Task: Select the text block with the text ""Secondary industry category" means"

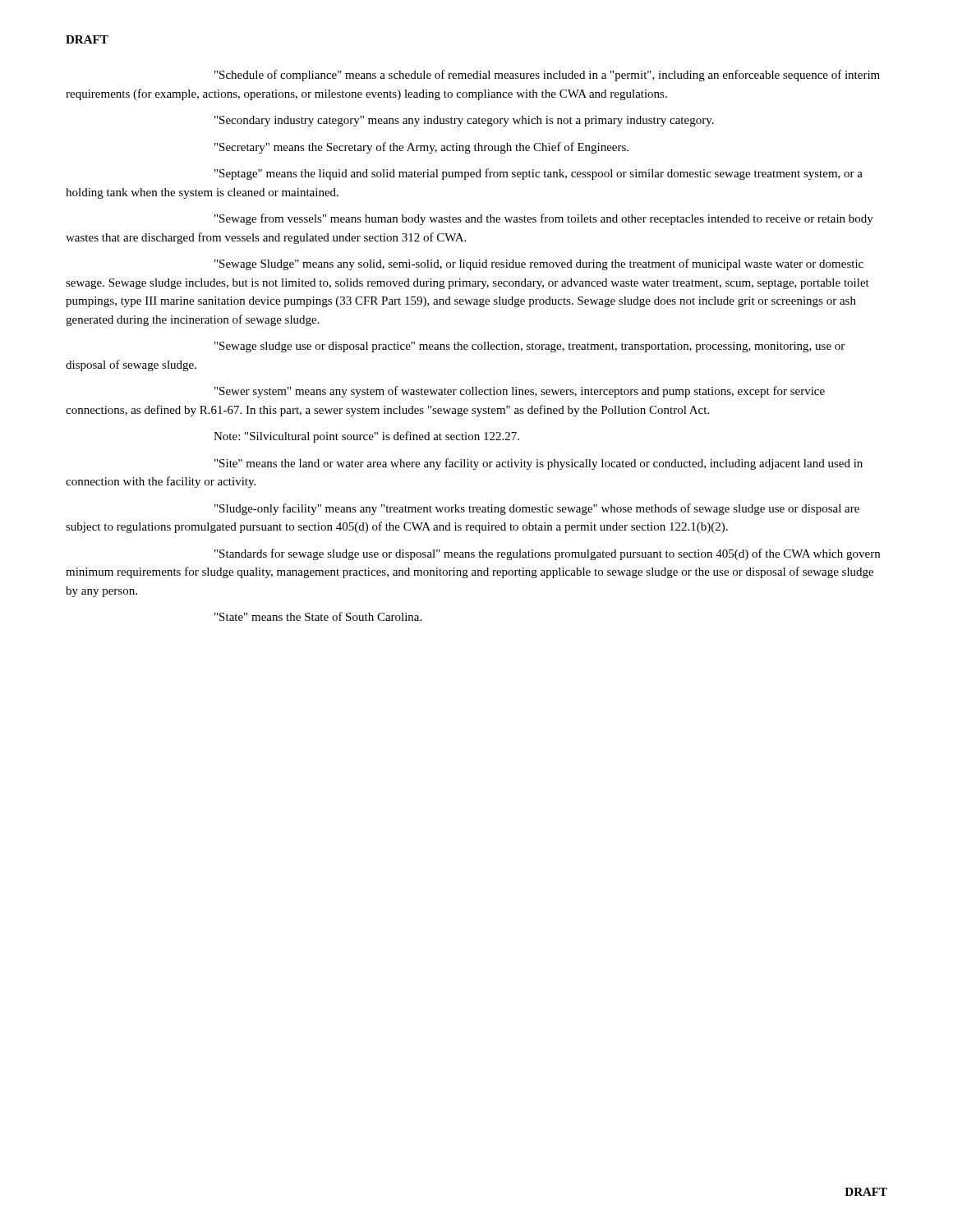Action: (x=476, y=120)
